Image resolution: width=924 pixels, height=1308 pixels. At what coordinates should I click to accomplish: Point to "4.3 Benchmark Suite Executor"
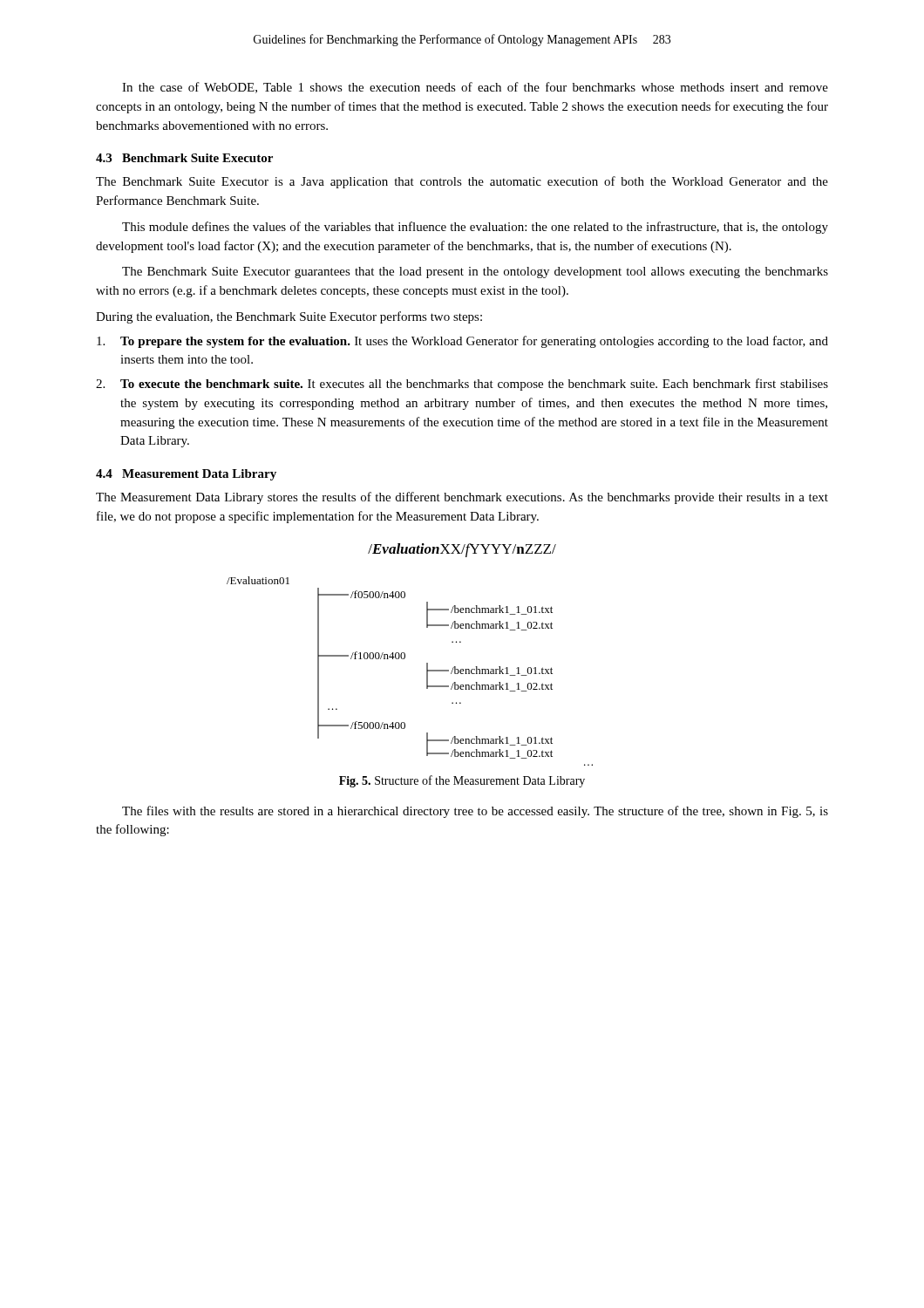(185, 158)
